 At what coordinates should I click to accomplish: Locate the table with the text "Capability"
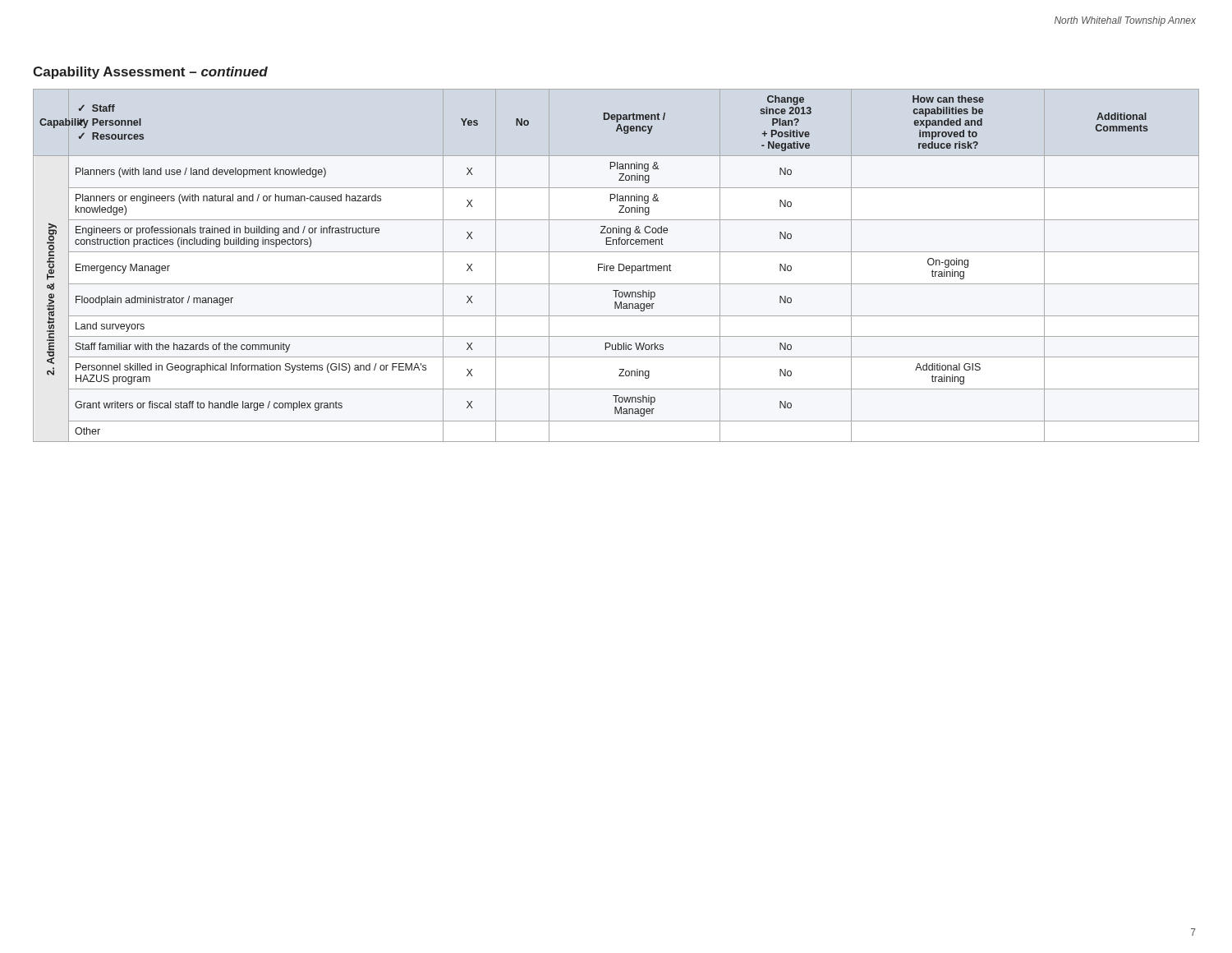[x=616, y=265]
